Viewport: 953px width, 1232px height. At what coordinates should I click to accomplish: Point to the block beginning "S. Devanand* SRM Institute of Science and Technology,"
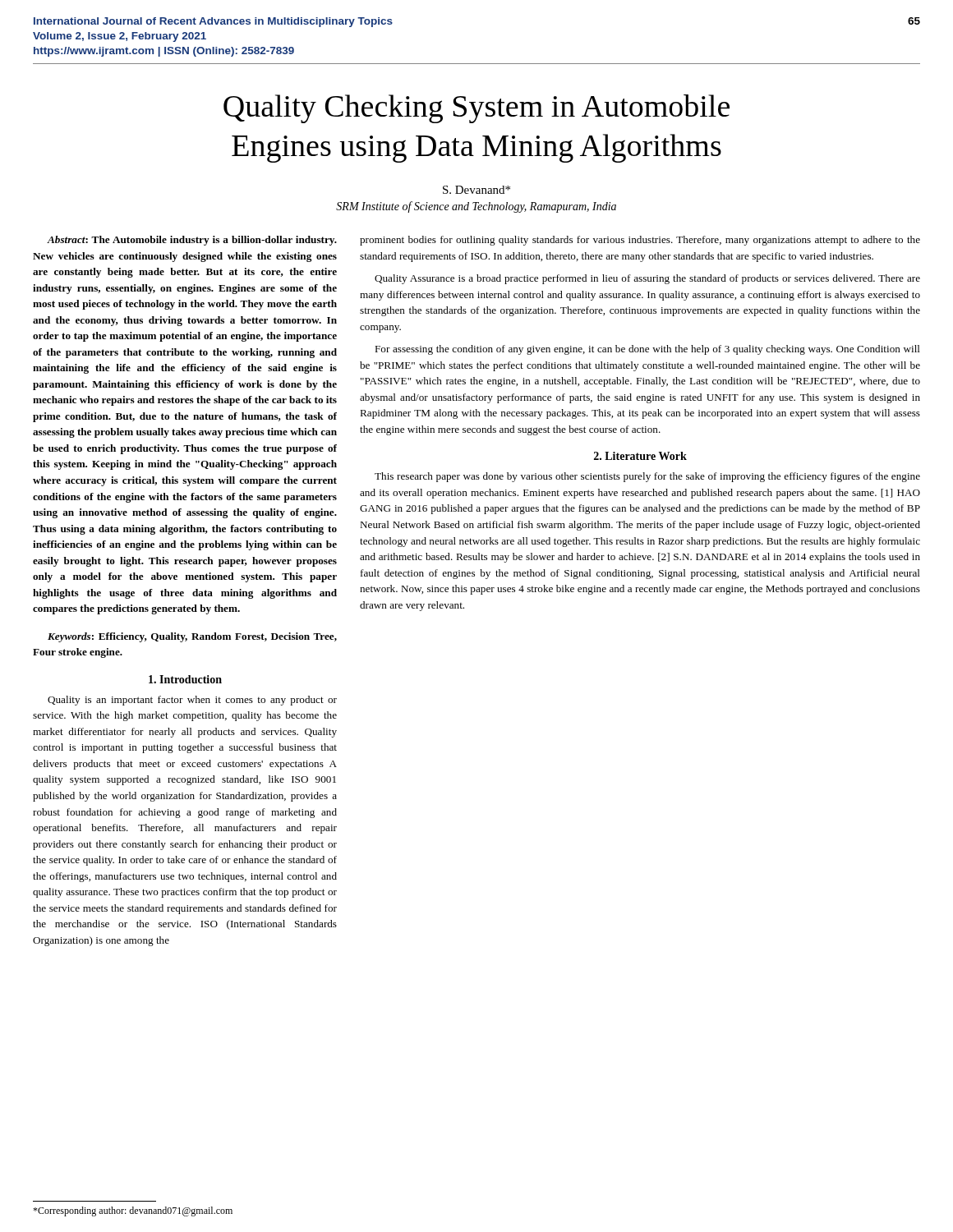coord(476,198)
